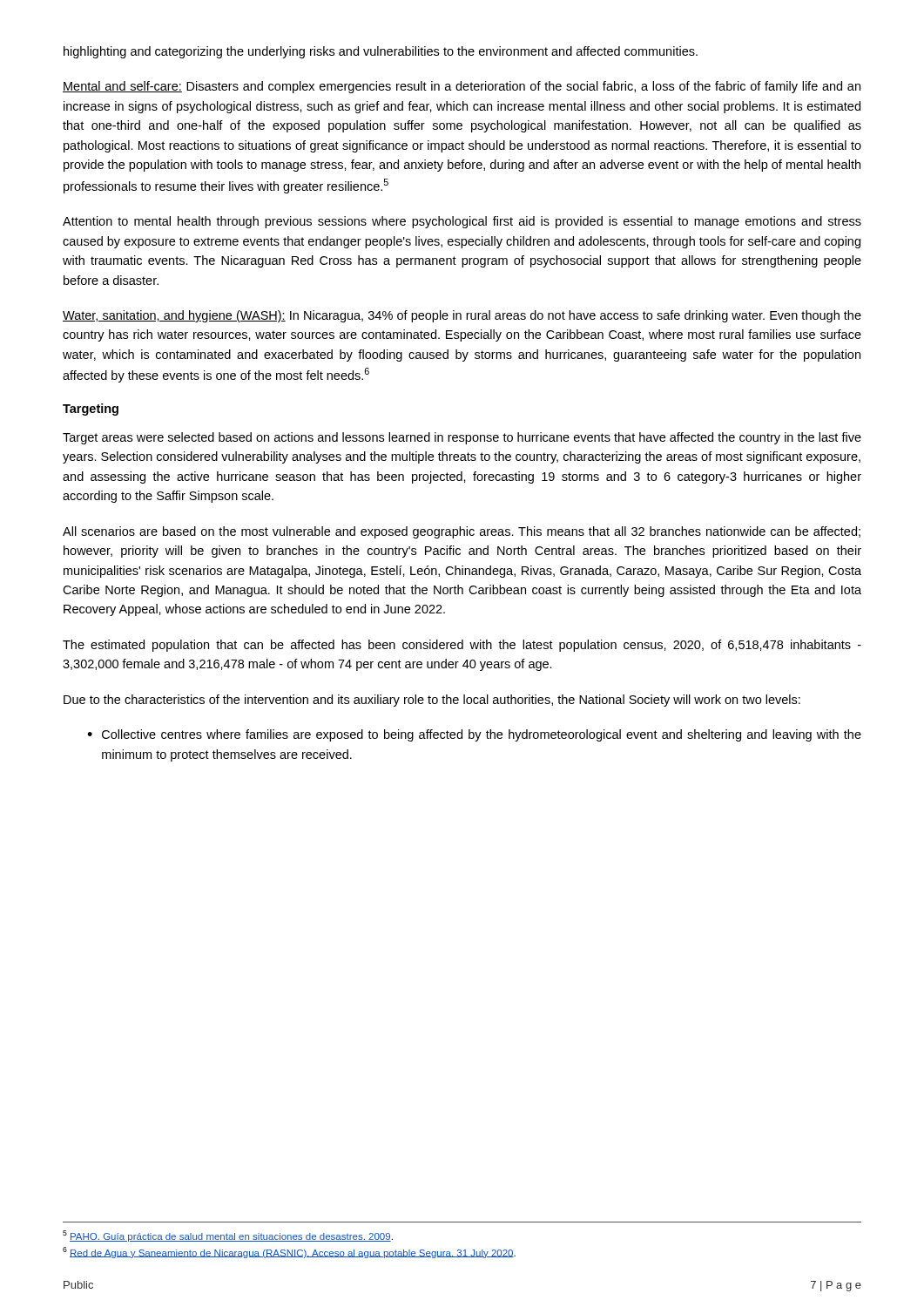Viewport: 924px width, 1307px height.
Task: Click on the region starting "6 Red de Agua"
Action: (x=289, y=1251)
